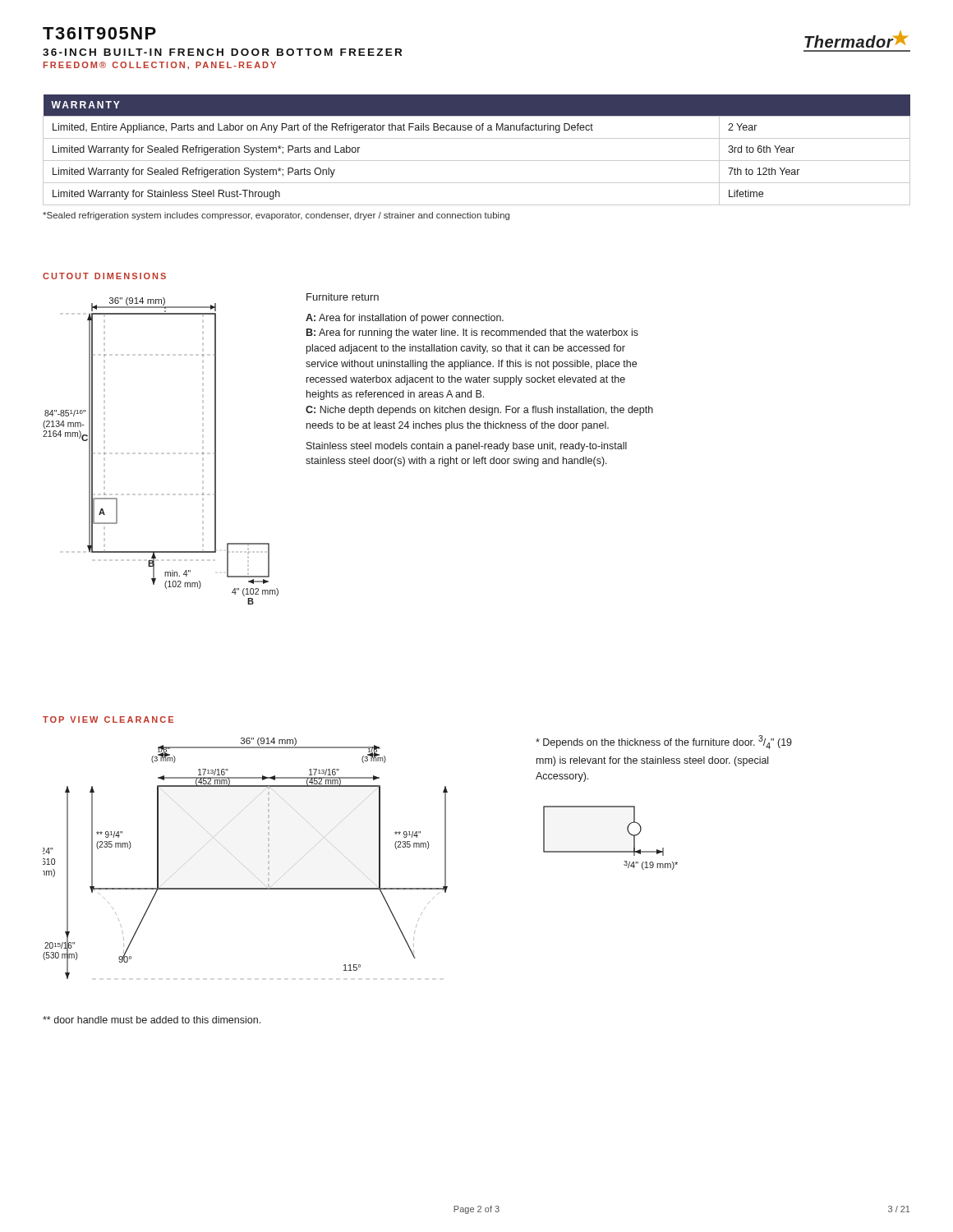Locate the text block starting "Furniture return A:"
Image resolution: width=953 pixels, height=1232 pixels.
[x=482, y=379]
